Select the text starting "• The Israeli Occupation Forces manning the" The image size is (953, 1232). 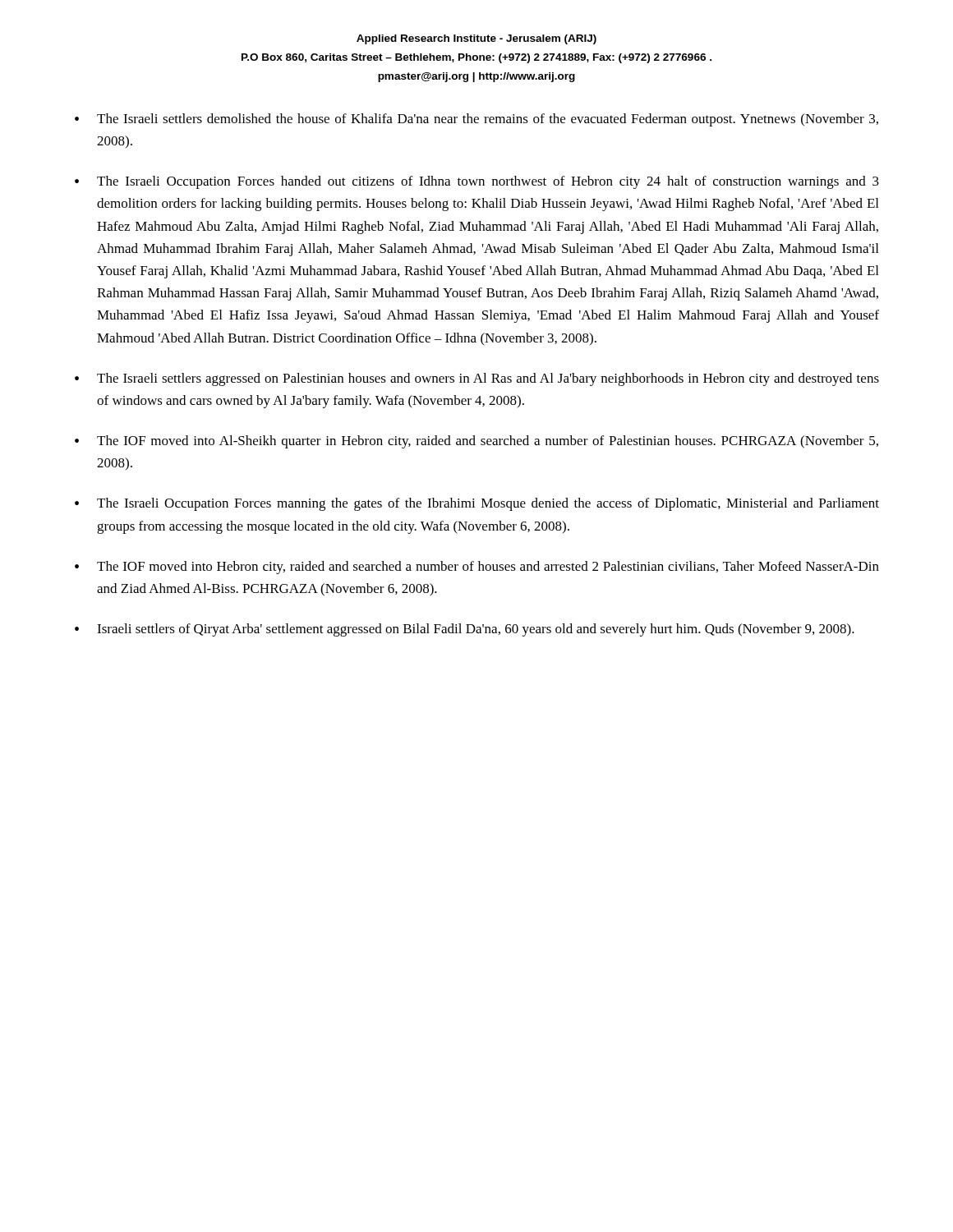(476, 515)
